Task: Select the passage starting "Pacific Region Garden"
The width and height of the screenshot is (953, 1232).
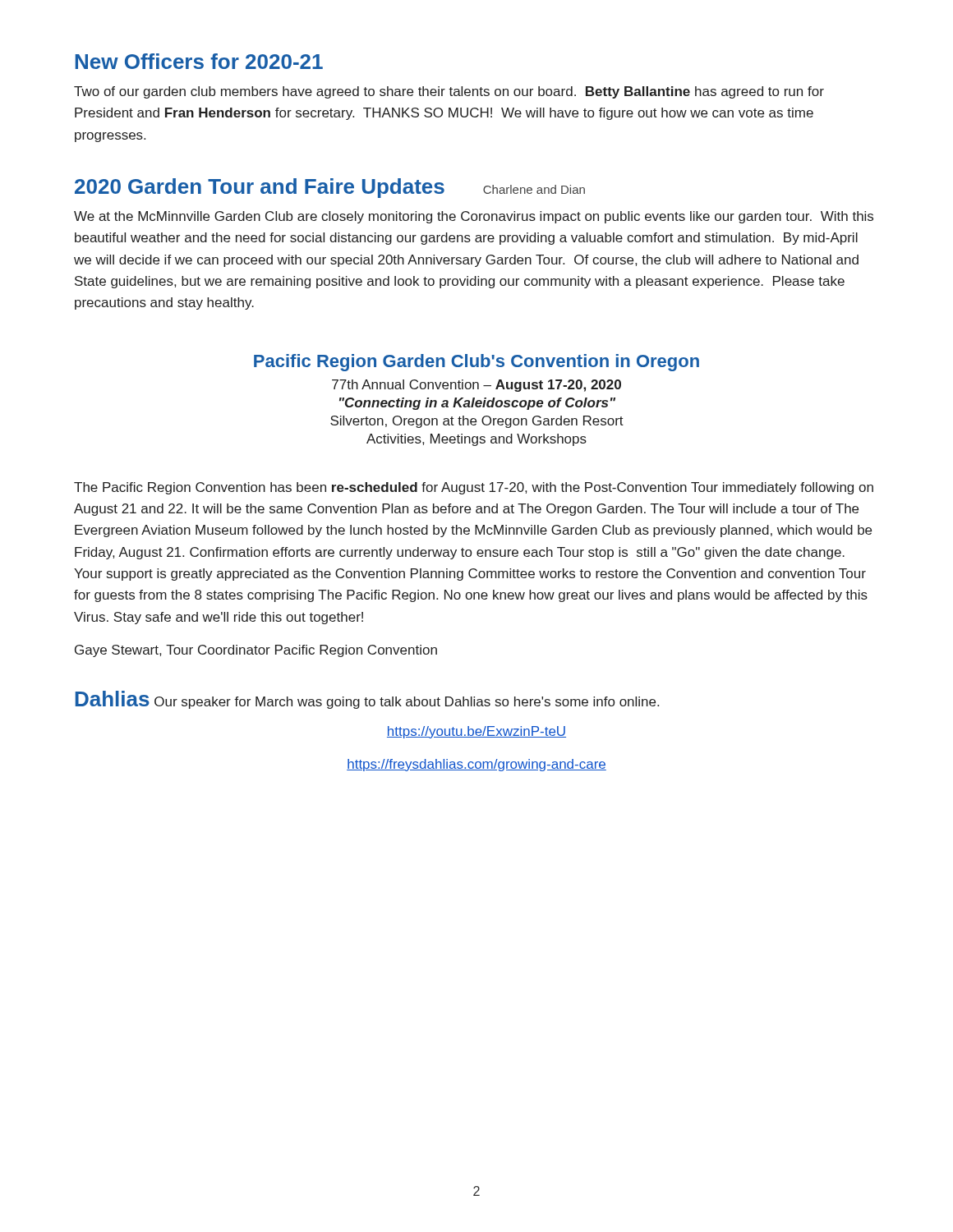Action: (476, 361)
